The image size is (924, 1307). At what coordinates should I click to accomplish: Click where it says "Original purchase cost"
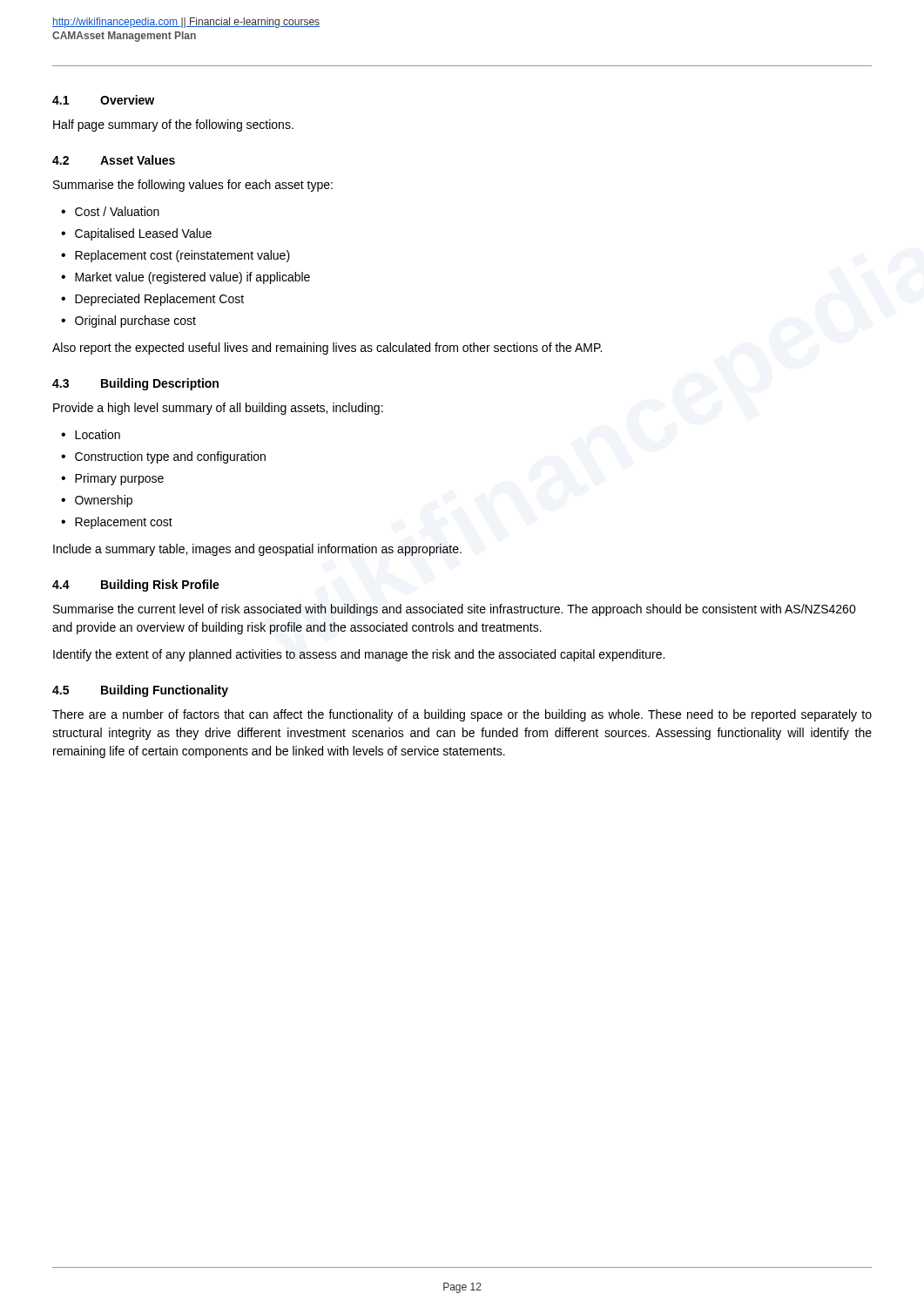point(135,321)
